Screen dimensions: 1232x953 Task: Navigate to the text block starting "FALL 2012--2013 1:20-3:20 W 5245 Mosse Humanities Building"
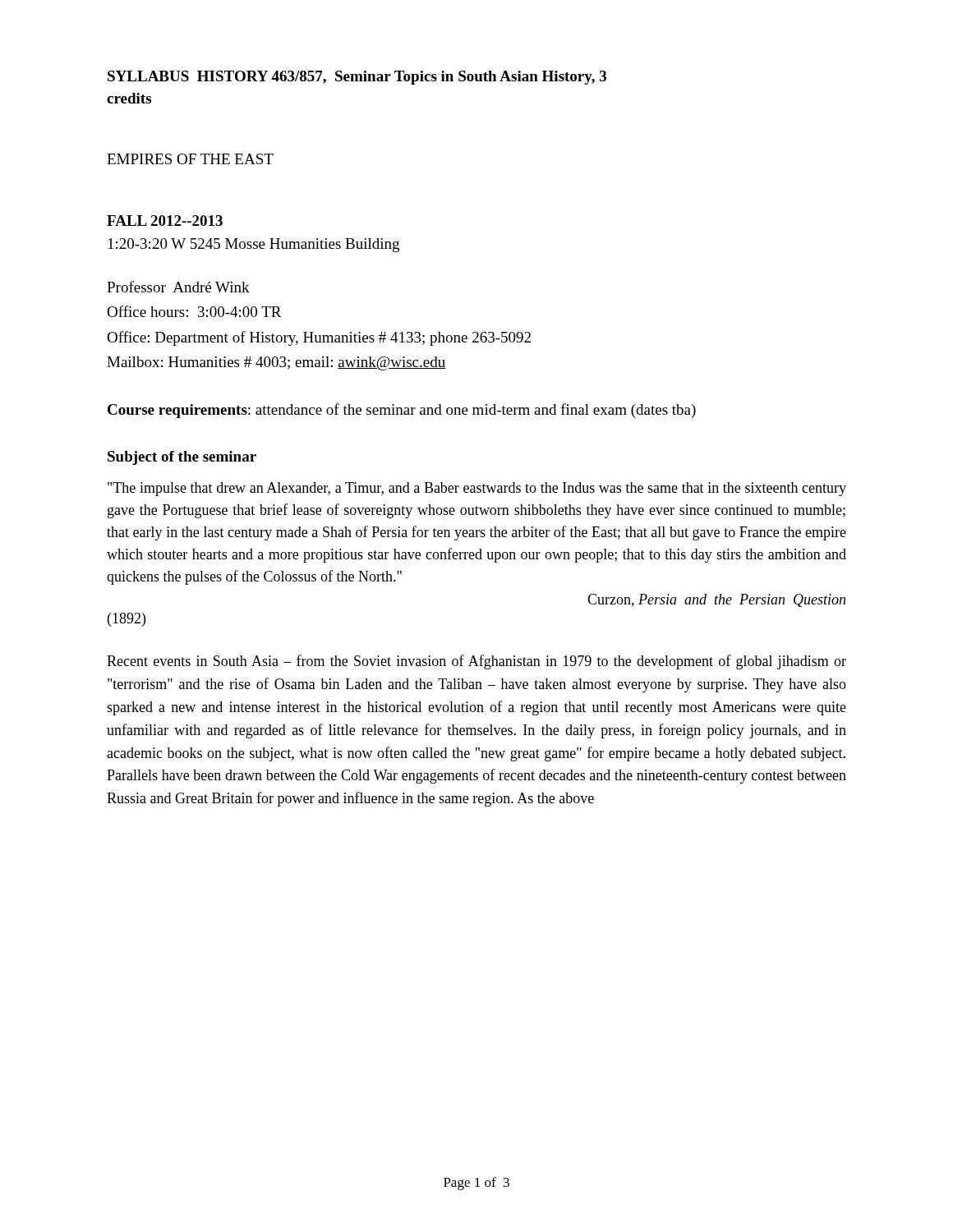(165, 221)
